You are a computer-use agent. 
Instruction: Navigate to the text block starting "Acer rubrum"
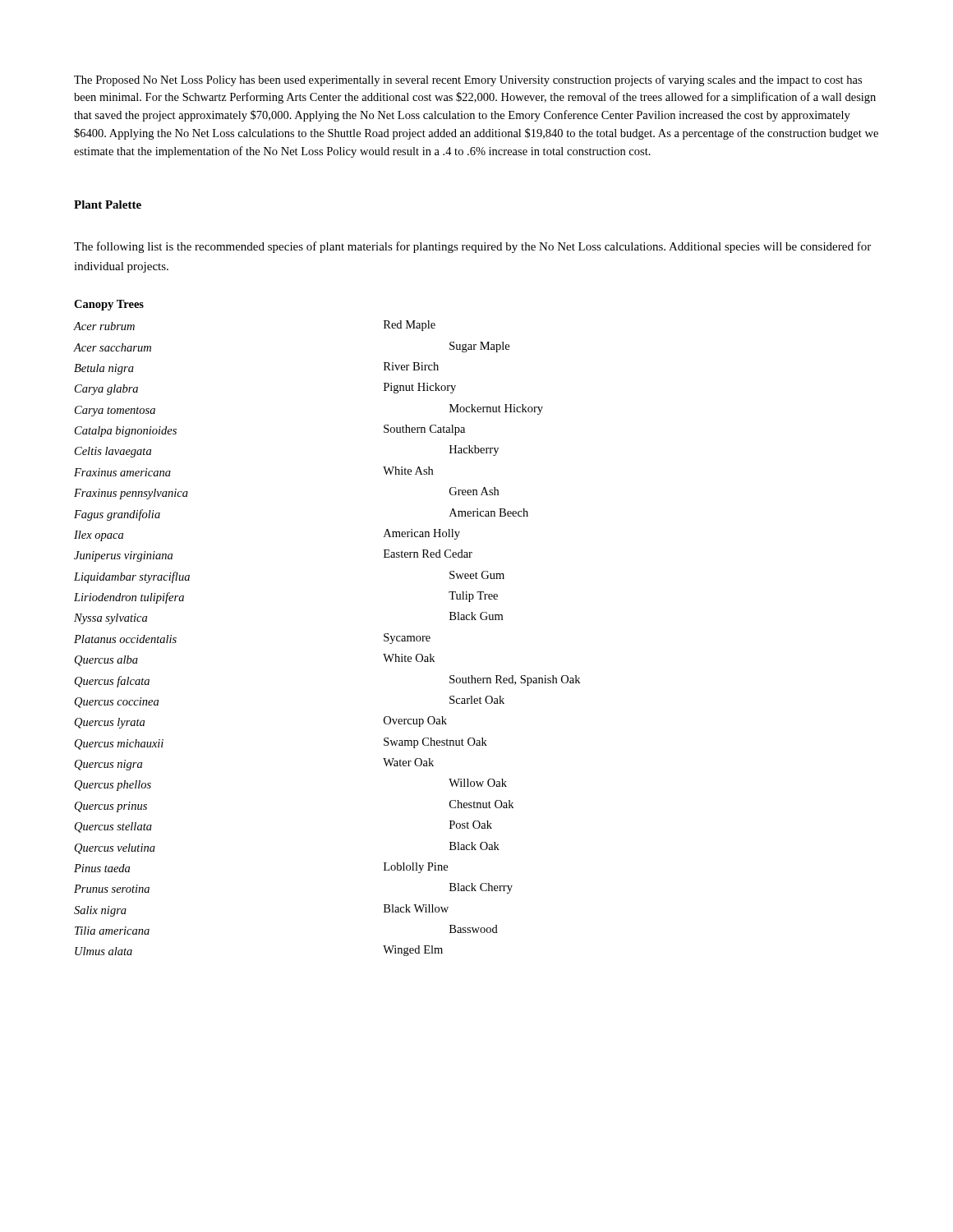coord(105,326)
